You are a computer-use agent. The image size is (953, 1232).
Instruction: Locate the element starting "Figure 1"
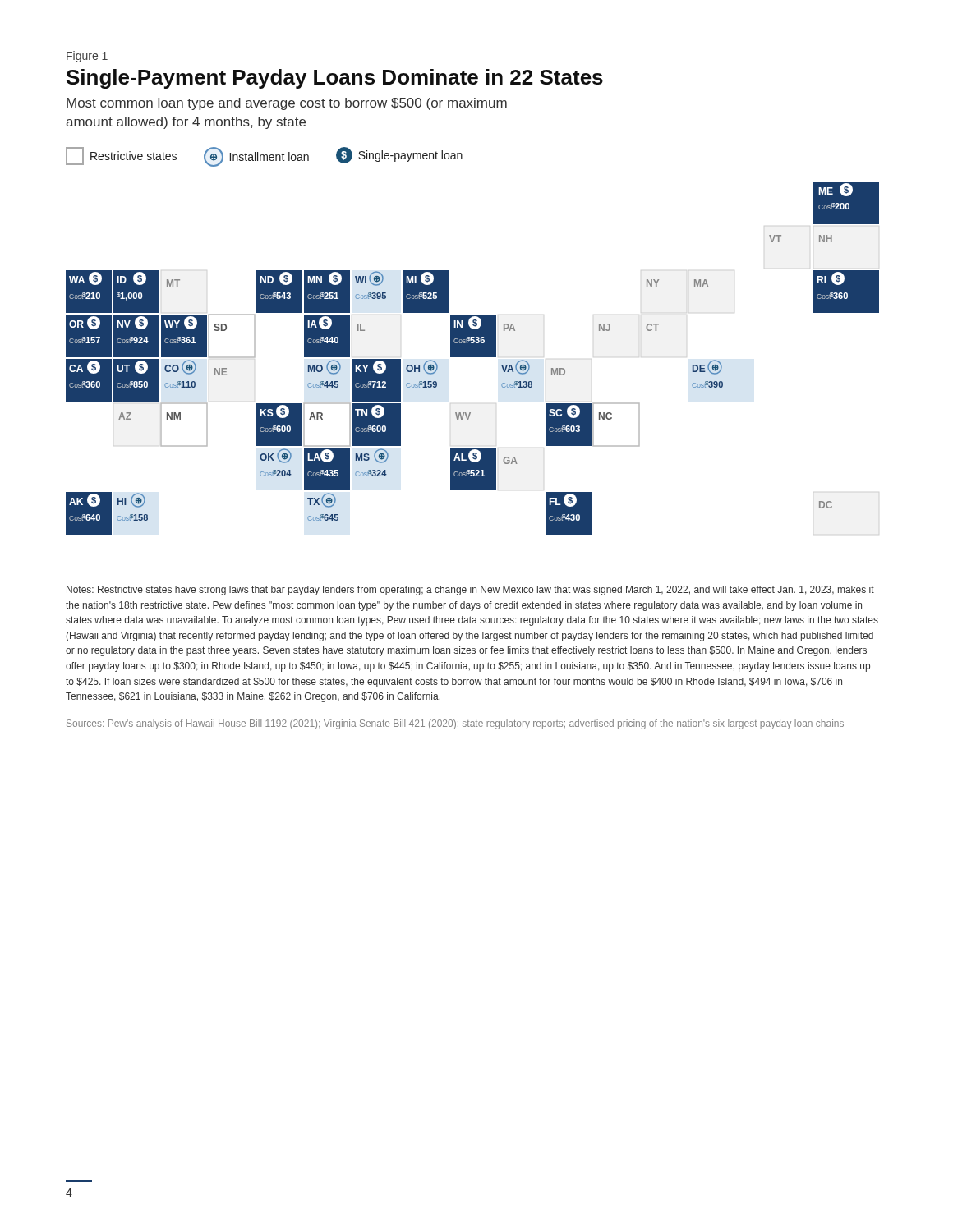tap(87, 56)
